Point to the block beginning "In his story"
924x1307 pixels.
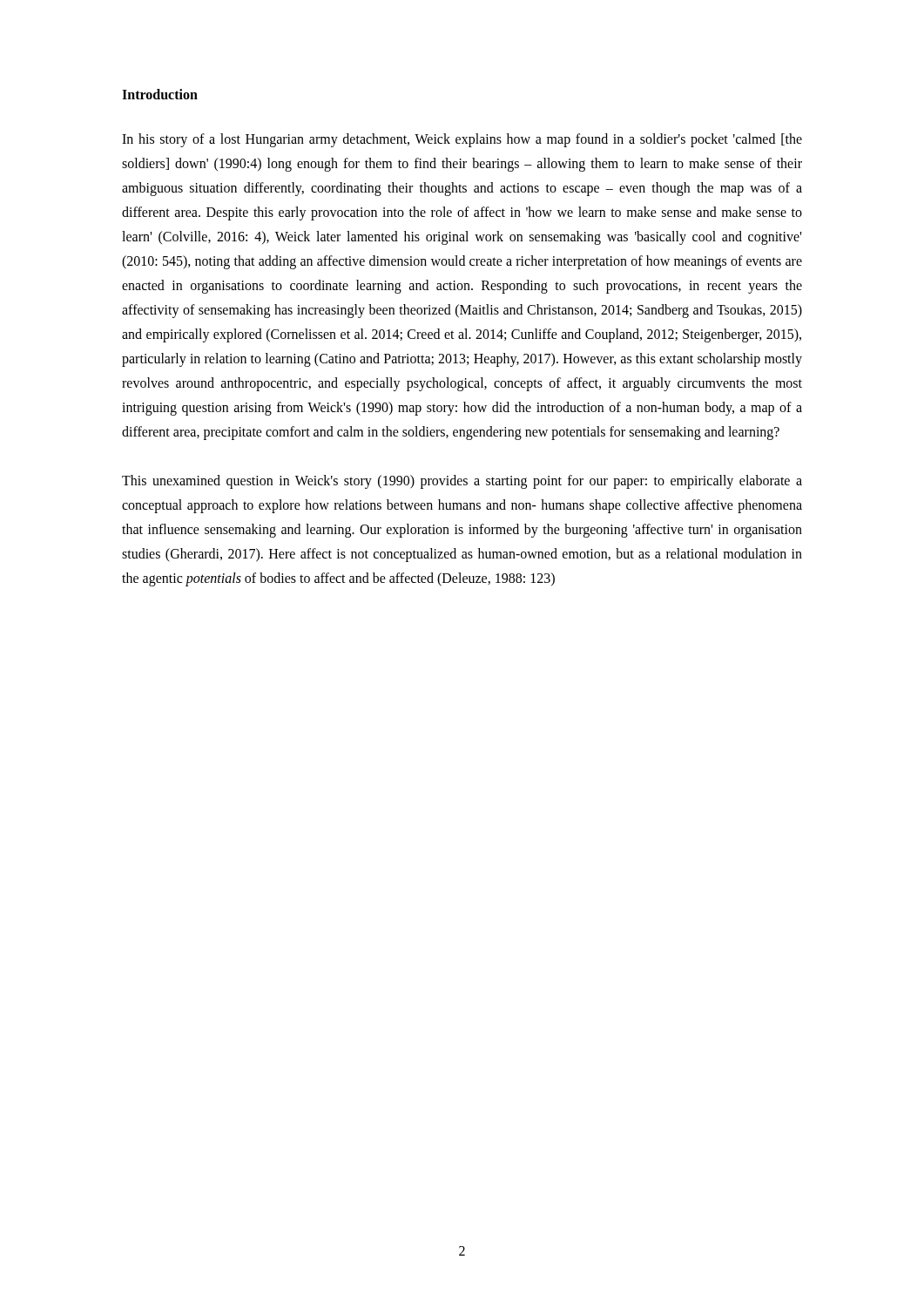[x=462, y=285]
